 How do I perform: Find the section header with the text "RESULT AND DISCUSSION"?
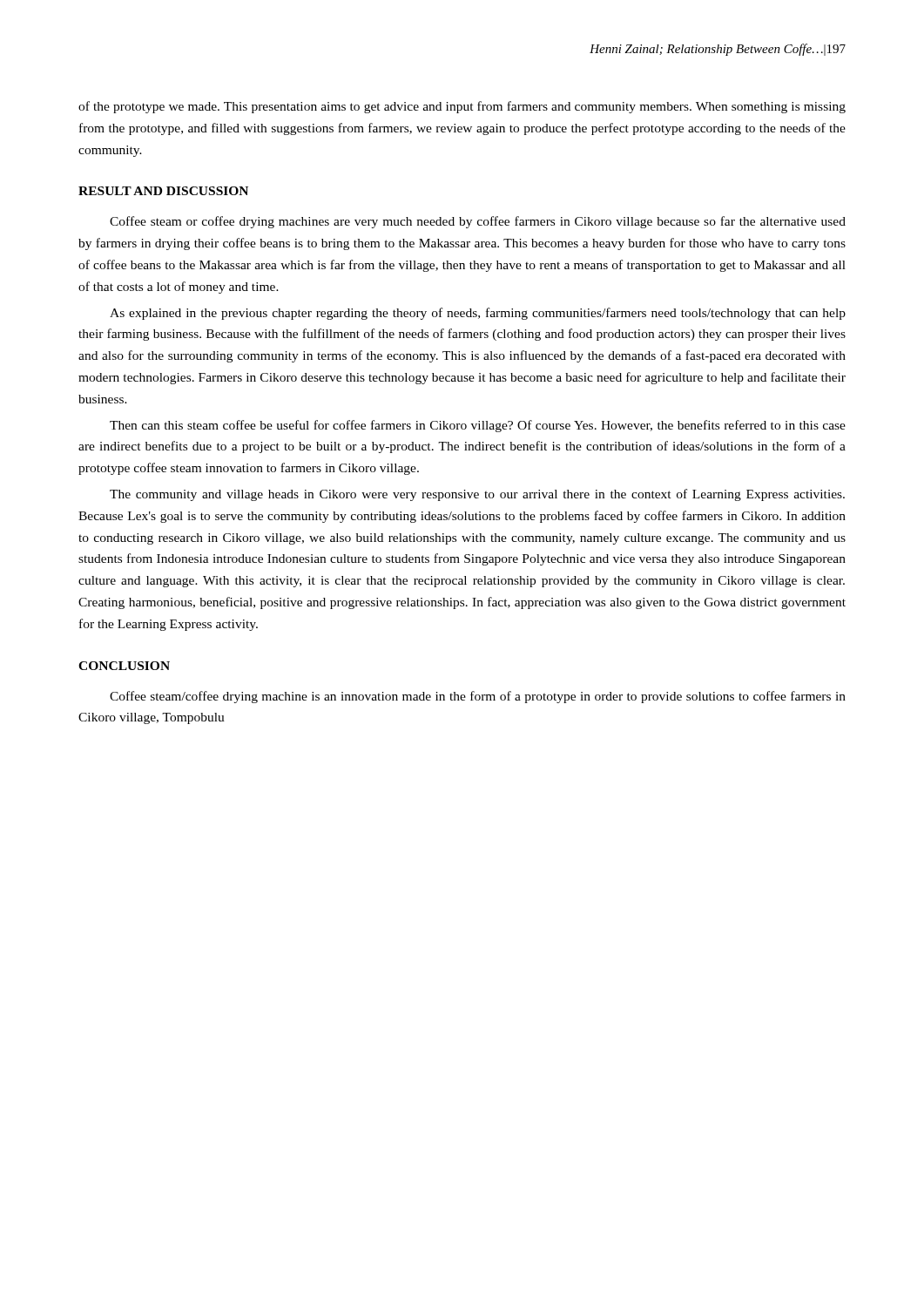(164, 191)
